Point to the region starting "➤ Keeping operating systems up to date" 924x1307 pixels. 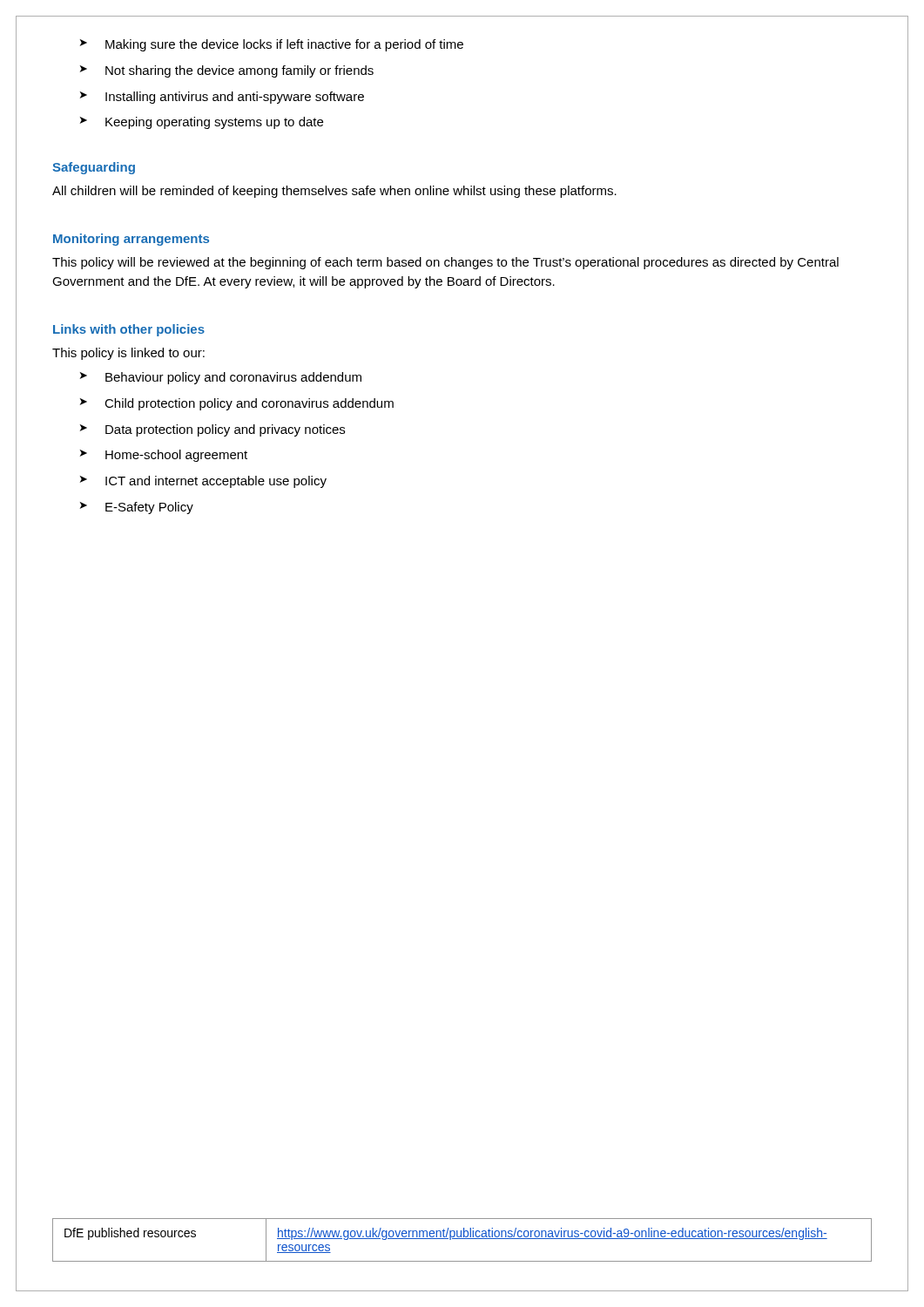[201, 122]
